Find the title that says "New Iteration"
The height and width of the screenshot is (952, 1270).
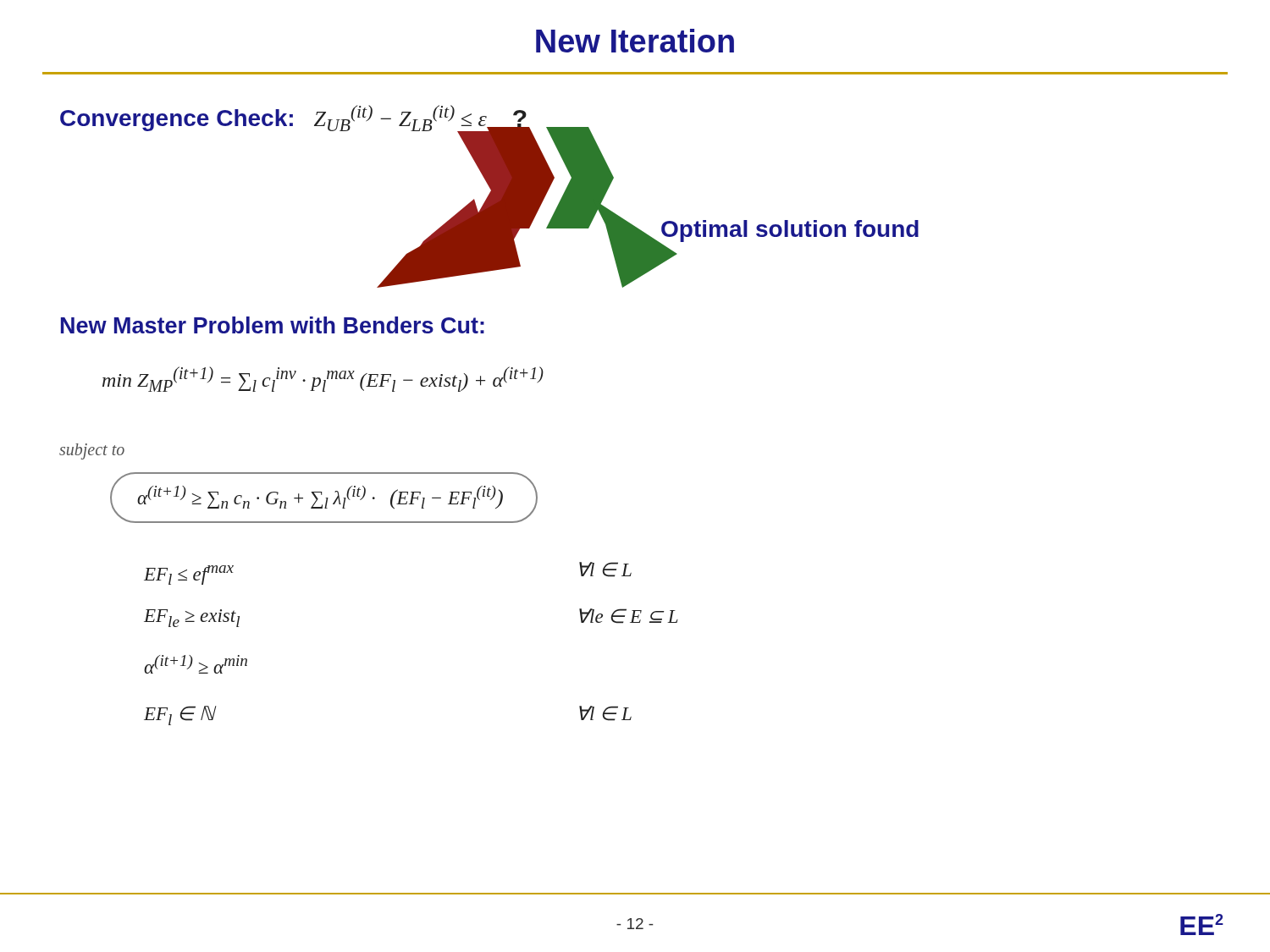click(x=635, y=41)
